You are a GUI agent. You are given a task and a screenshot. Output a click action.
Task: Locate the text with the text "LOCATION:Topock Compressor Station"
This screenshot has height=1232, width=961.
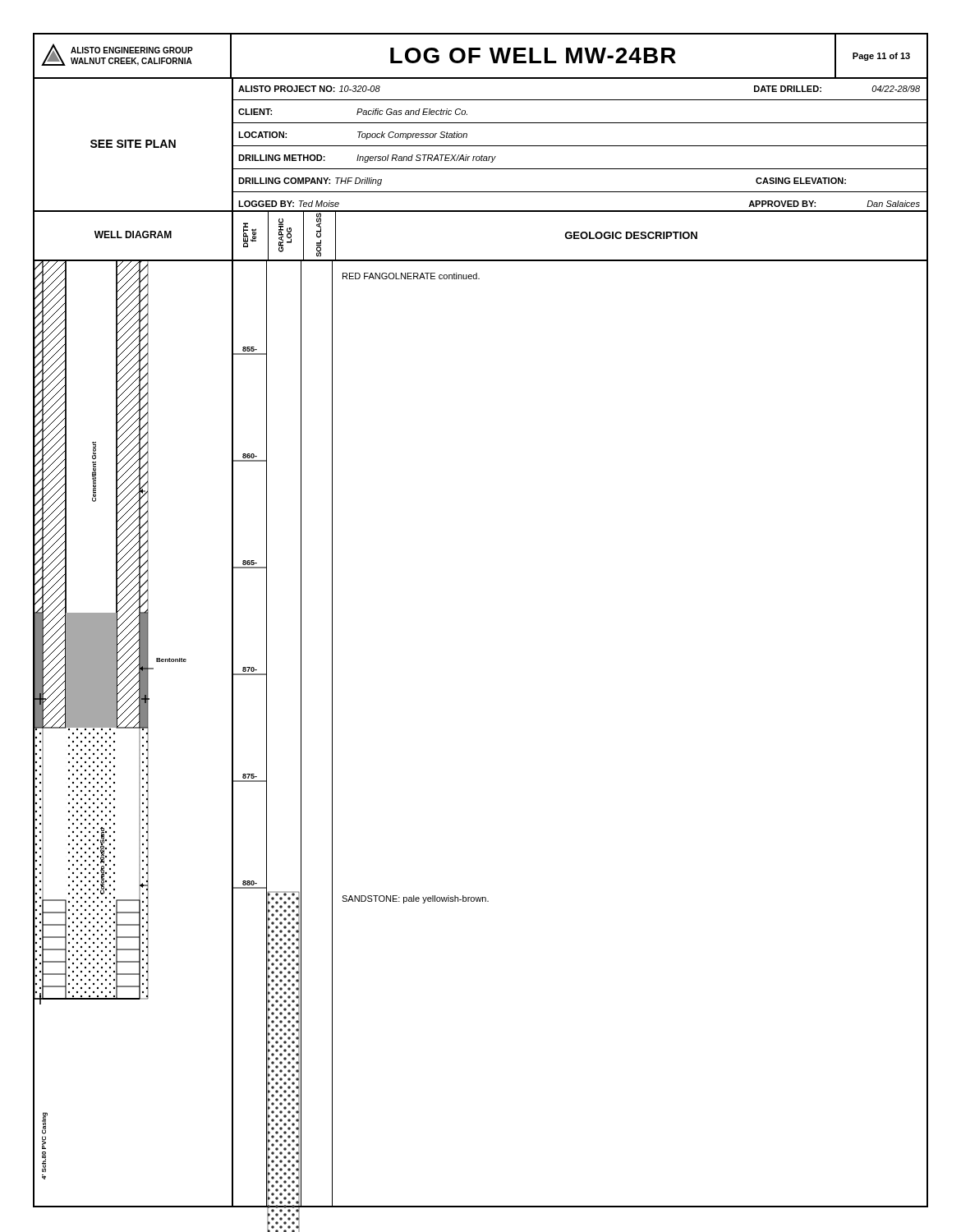[353, 134]
